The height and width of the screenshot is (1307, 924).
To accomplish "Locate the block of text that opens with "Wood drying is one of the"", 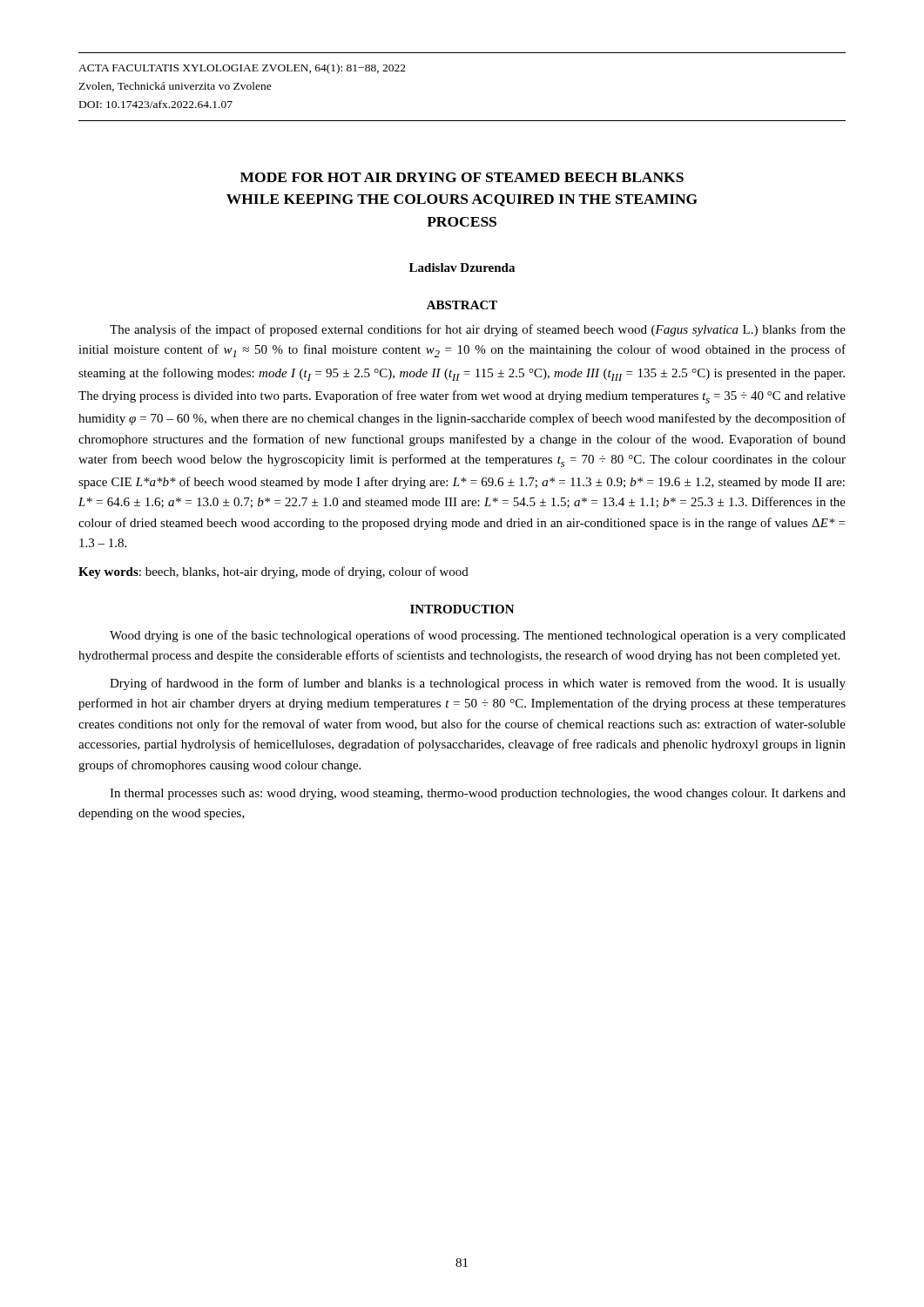I will (x=462, y=645).
